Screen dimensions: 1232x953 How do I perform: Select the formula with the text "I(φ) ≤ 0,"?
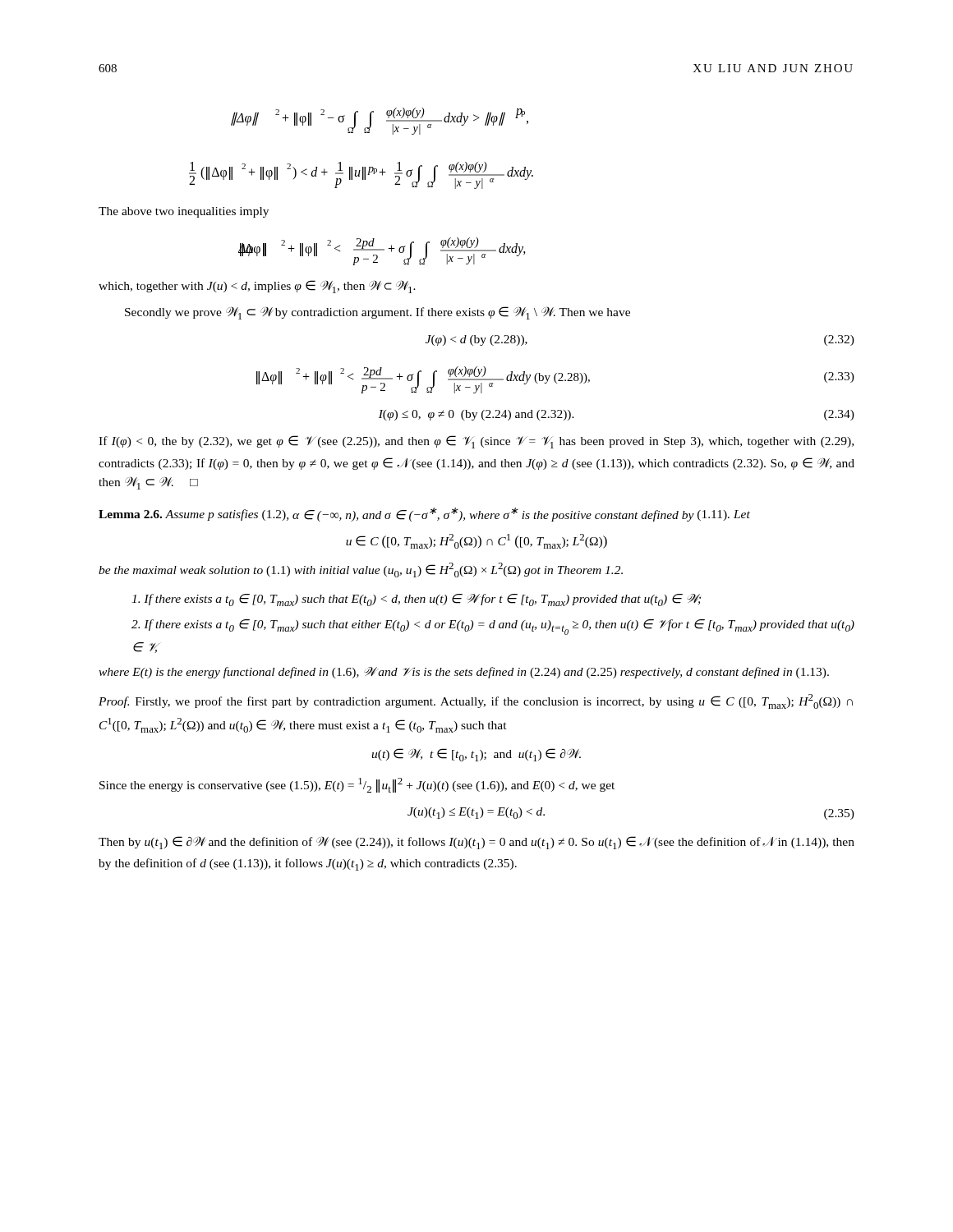476,414
